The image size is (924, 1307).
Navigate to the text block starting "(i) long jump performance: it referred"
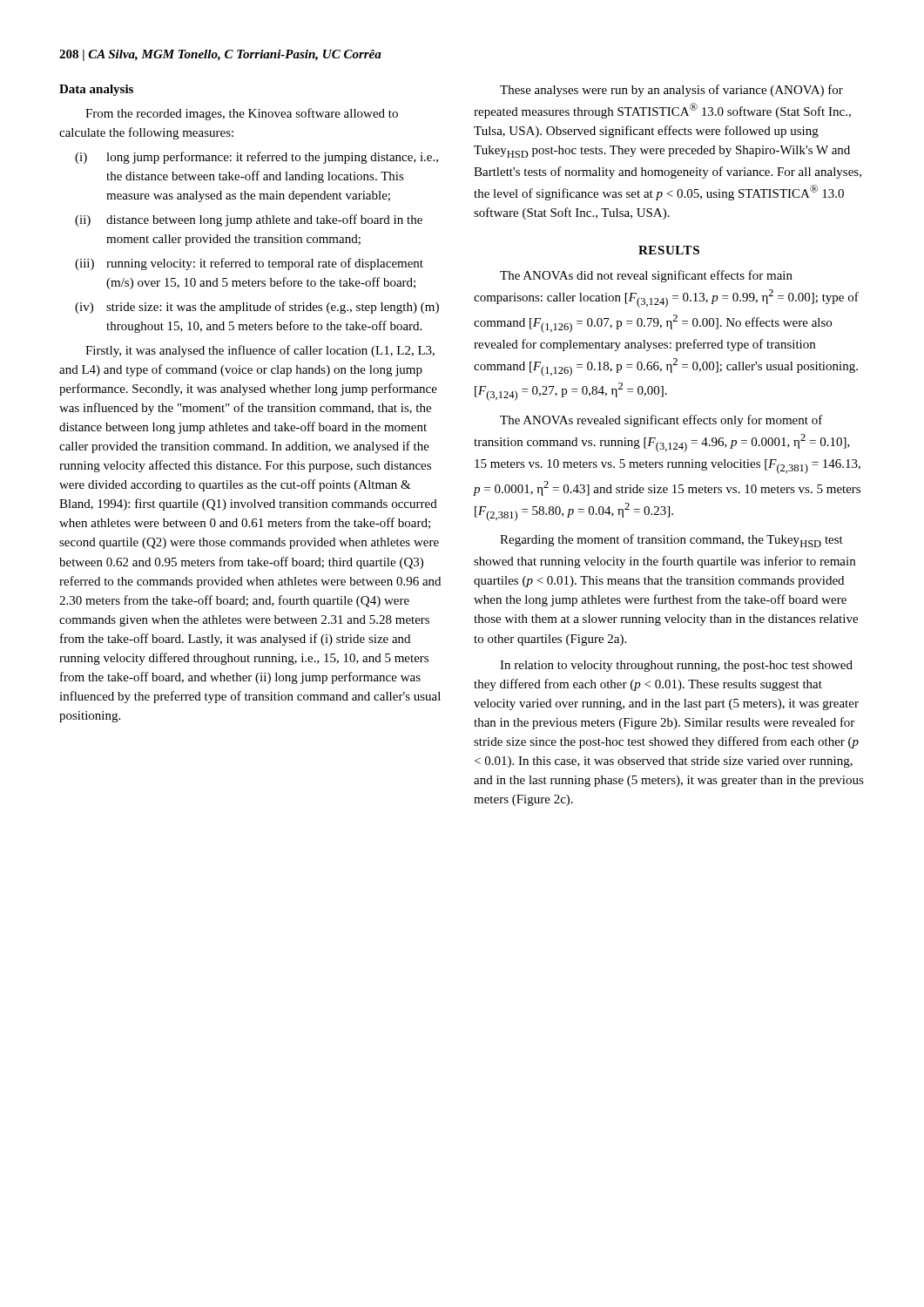click(259, 176)
